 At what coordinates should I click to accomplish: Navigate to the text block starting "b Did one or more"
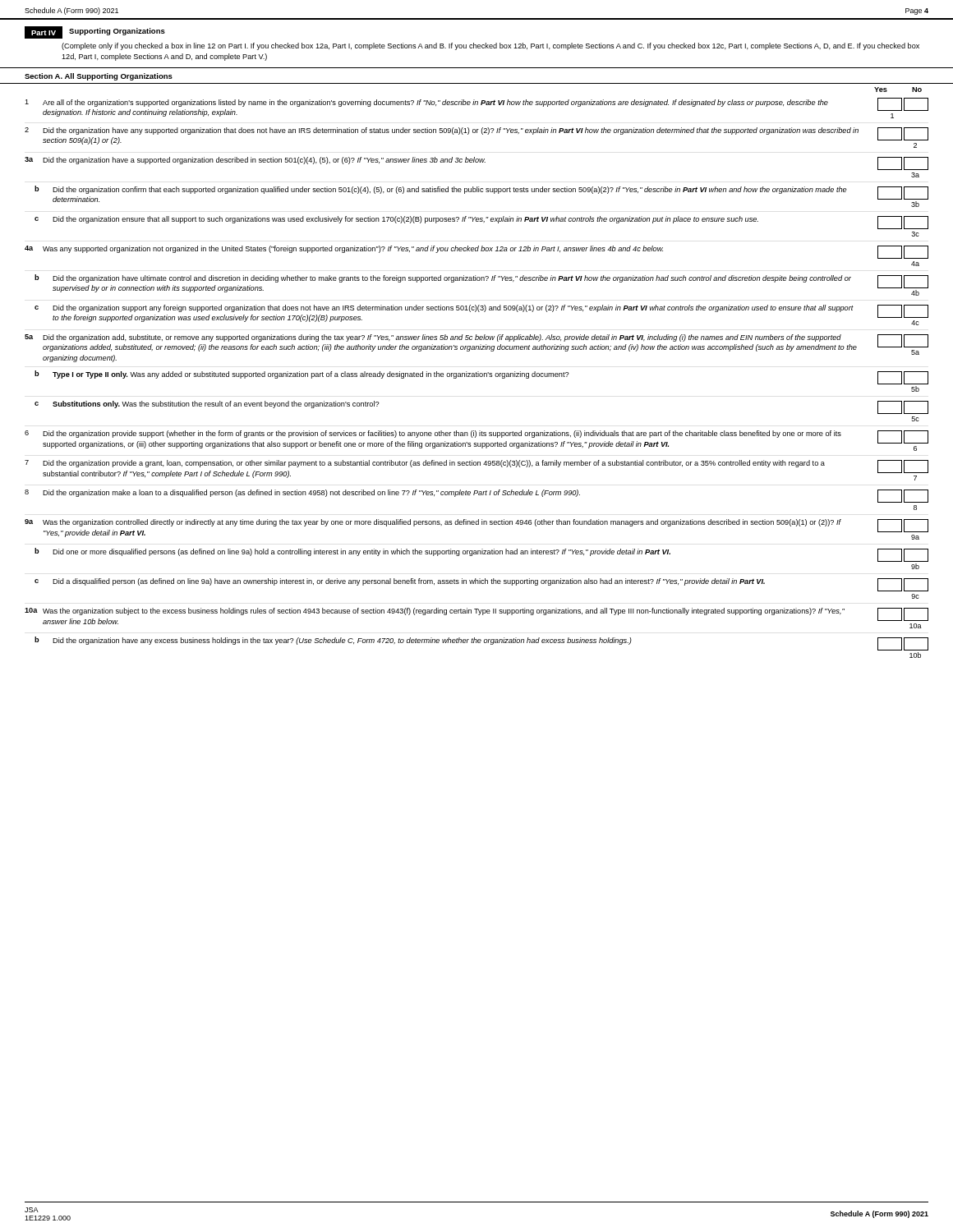point(476,559)
